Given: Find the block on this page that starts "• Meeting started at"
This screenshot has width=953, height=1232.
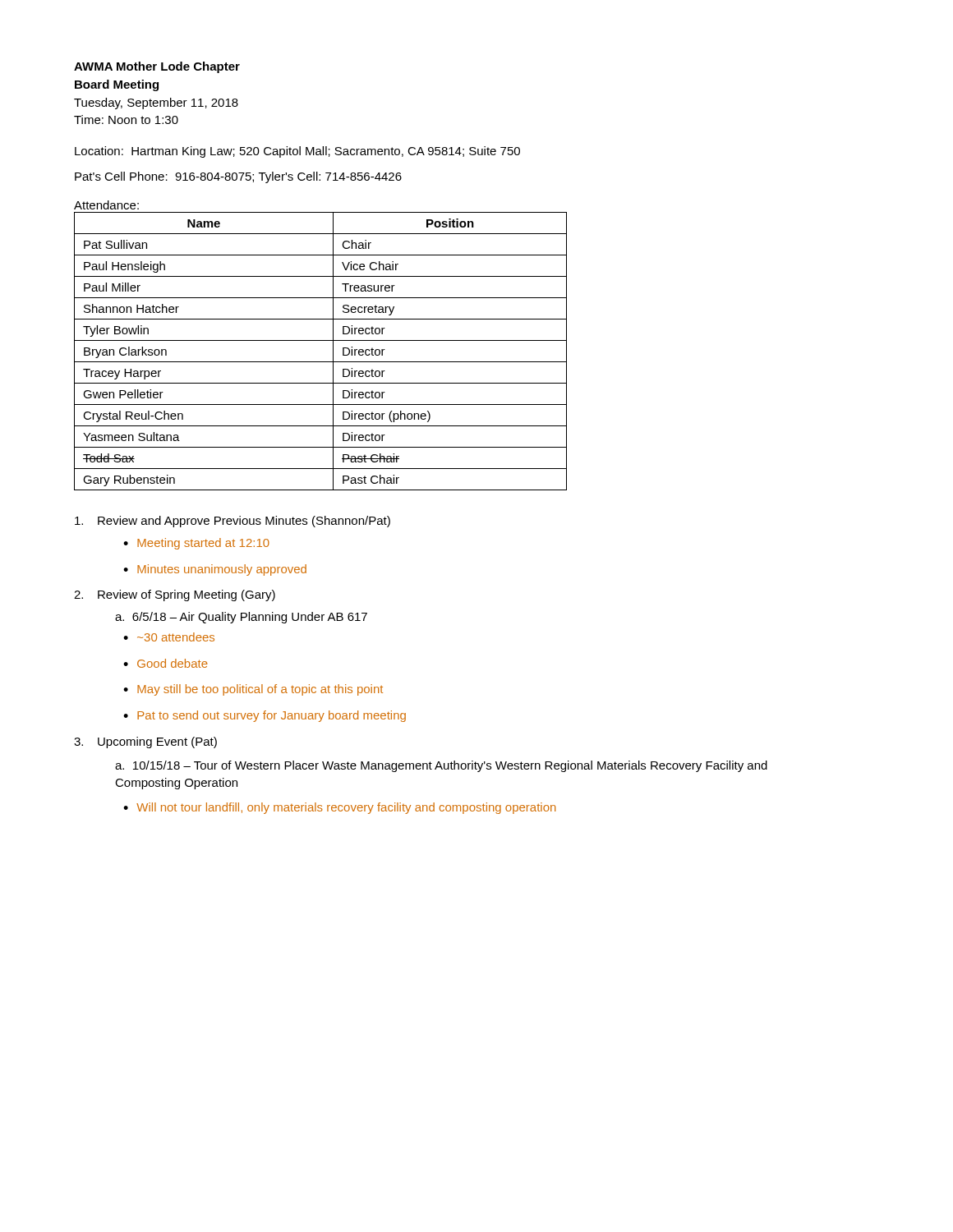Looking at the screenshot, I should point(196,544).
